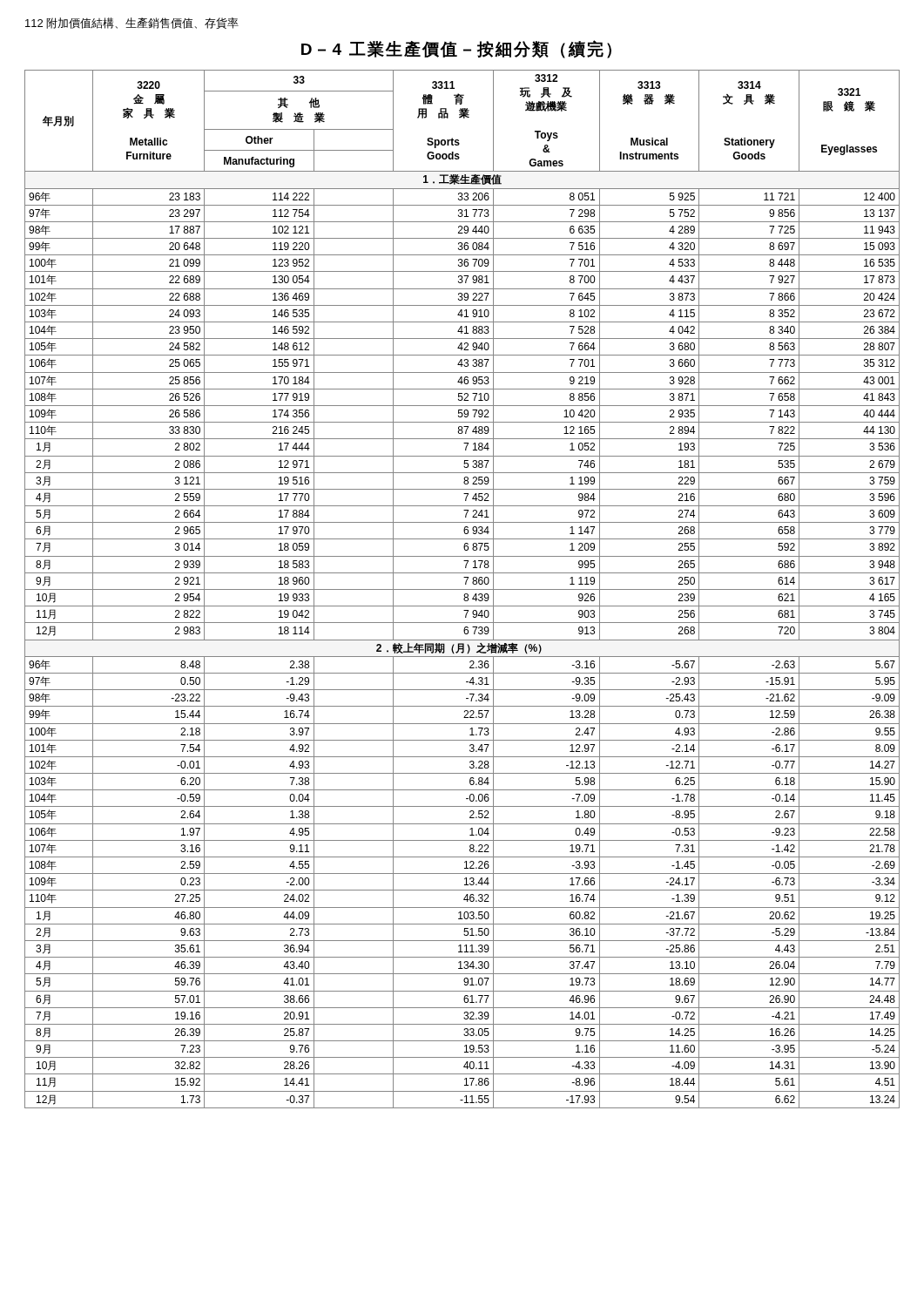924x1307 pixels.
Task: Find the title that reads "D－4 工業生產價值－按細分類（續完）"
Action: [x=462, y=49]
